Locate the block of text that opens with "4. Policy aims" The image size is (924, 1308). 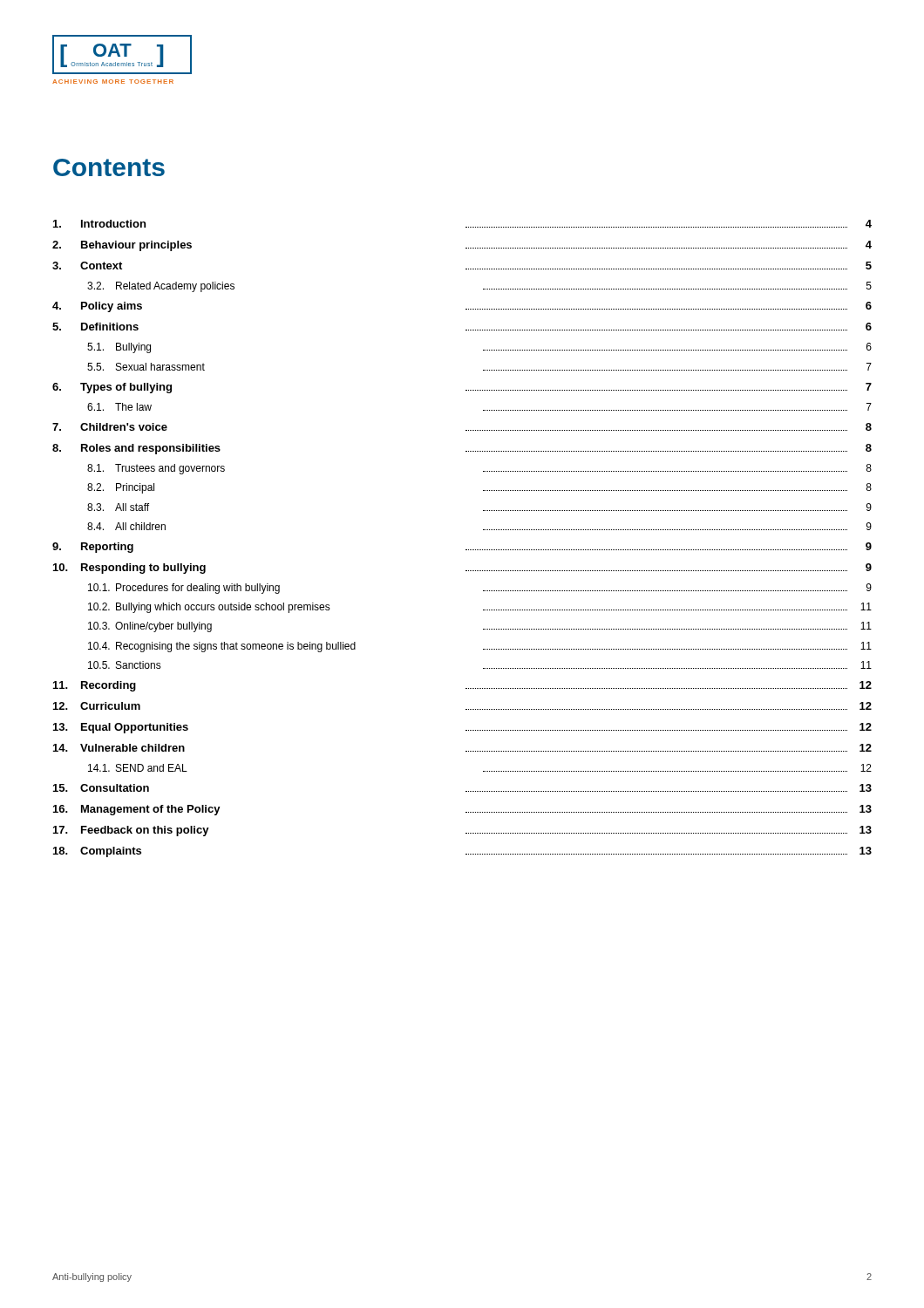pos(462,306)
